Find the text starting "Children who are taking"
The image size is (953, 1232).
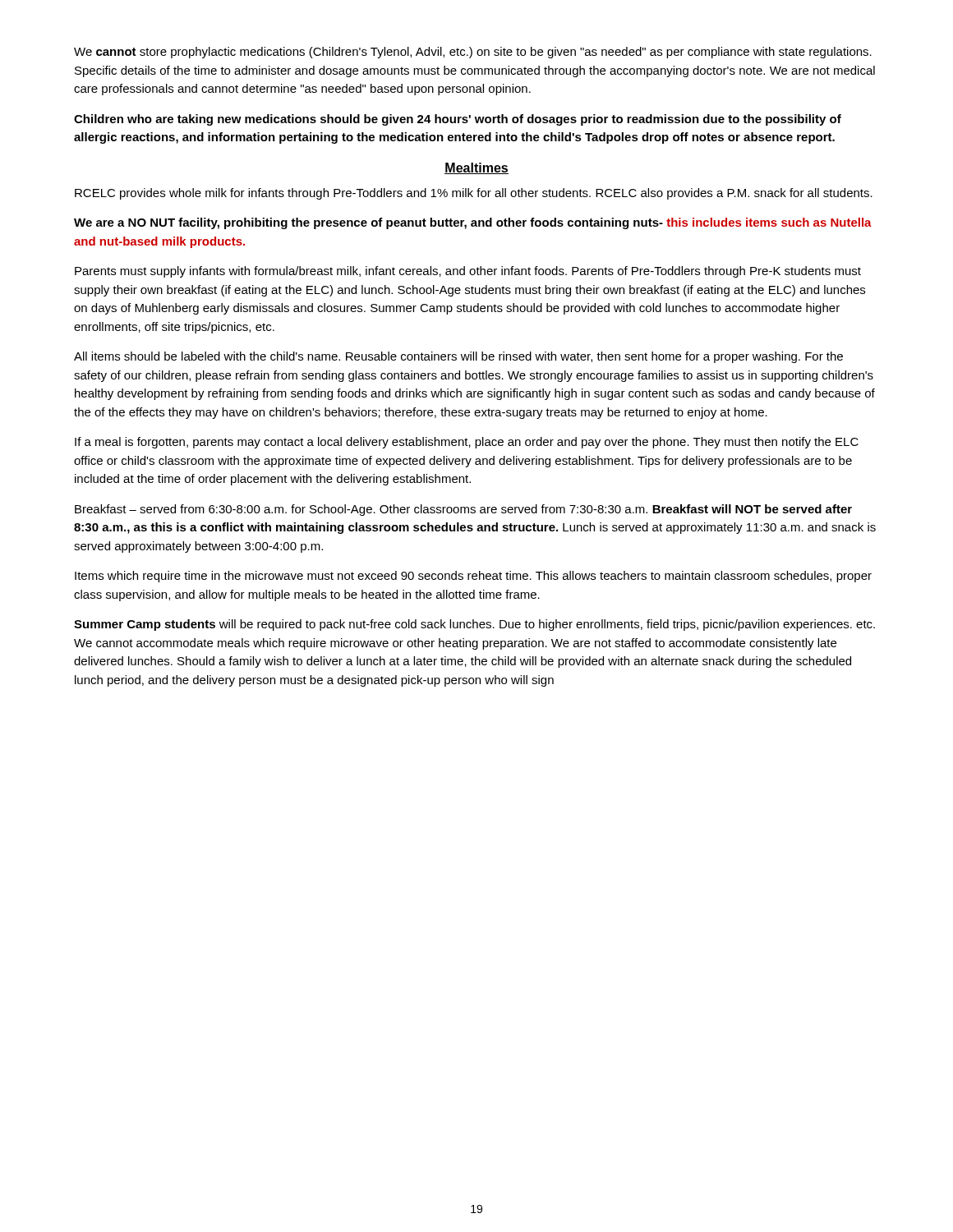point(457,128)
